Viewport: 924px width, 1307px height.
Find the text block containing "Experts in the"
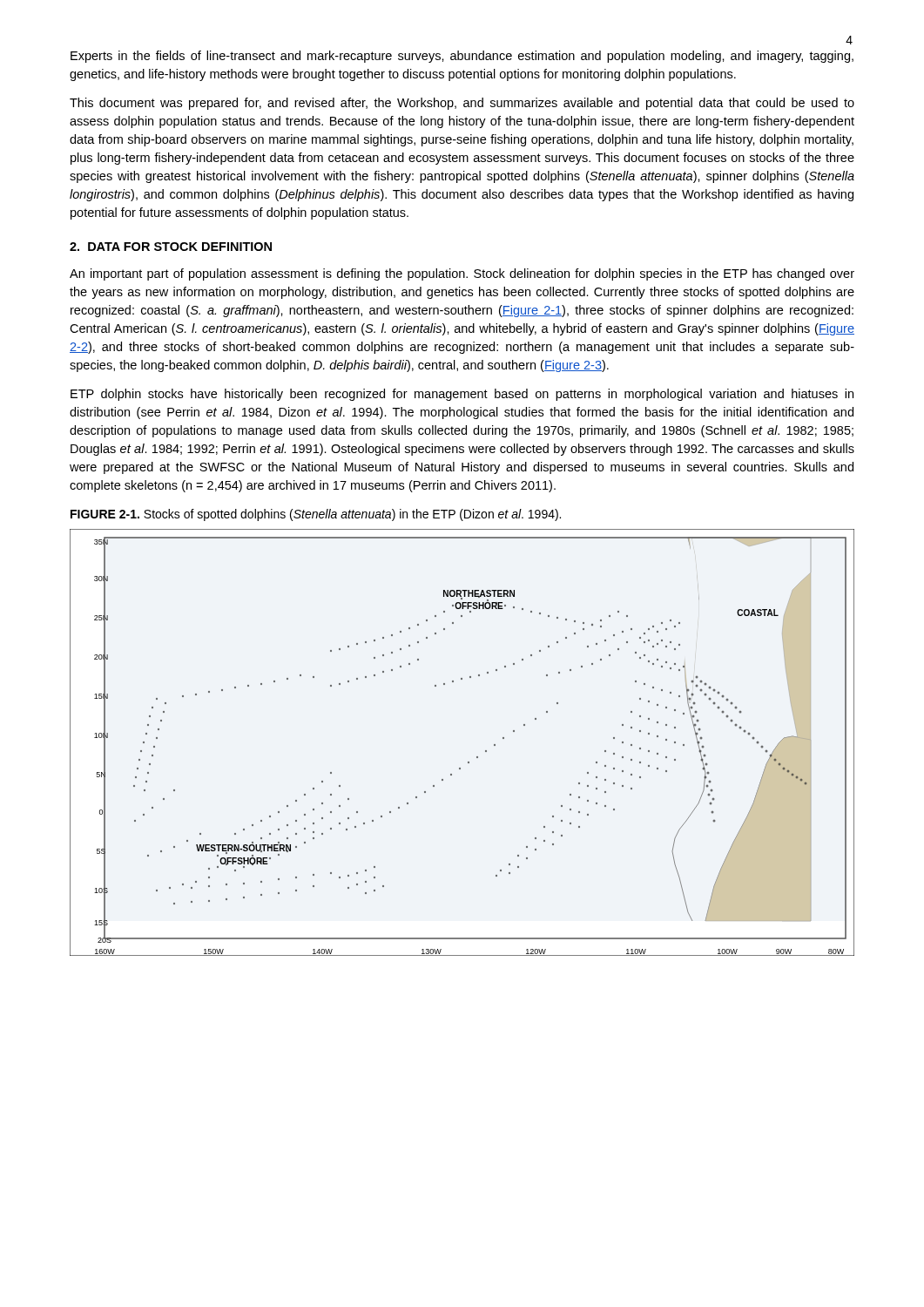click(x=462, y=65)
